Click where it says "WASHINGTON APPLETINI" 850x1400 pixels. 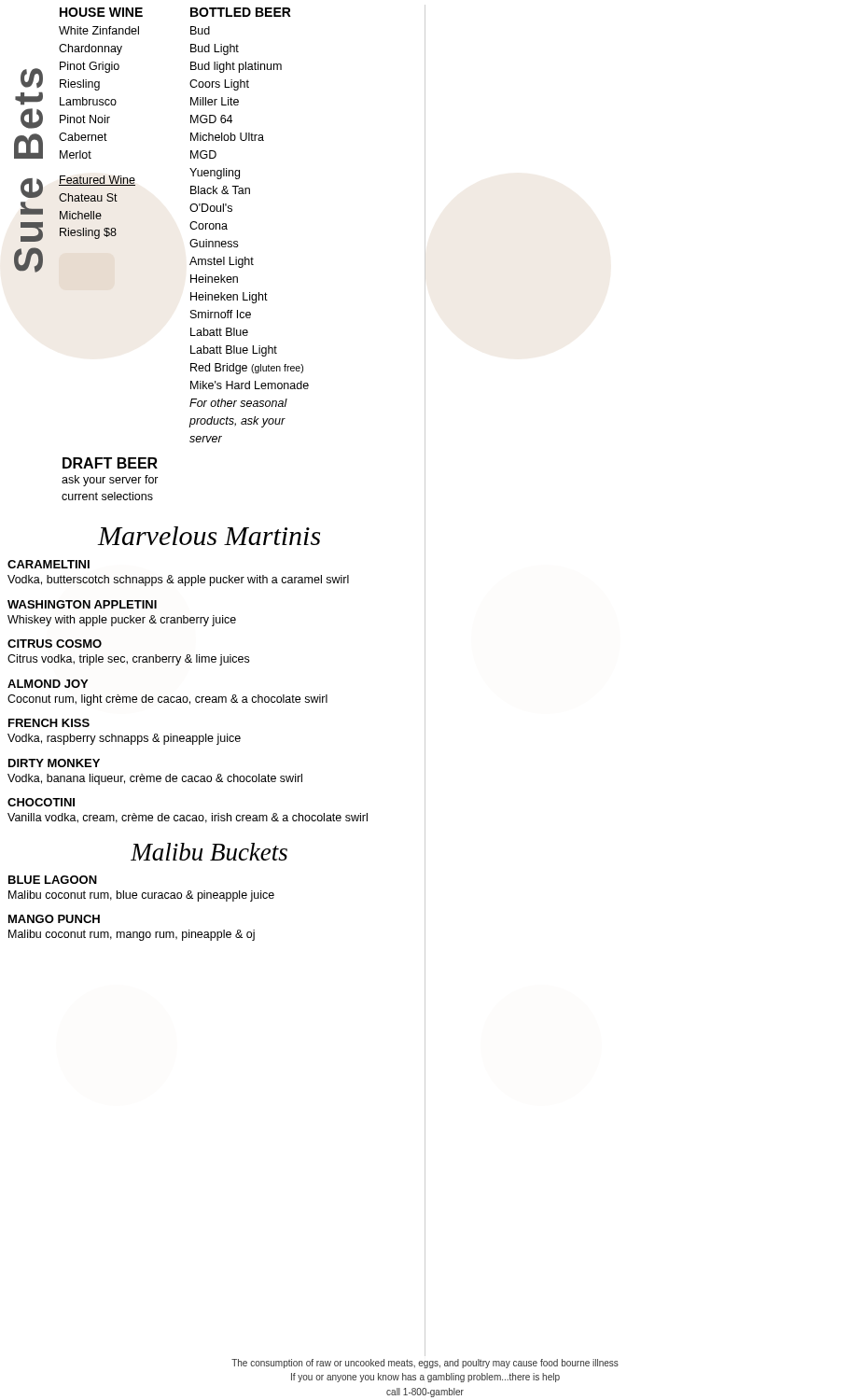[x=82, y=604]
